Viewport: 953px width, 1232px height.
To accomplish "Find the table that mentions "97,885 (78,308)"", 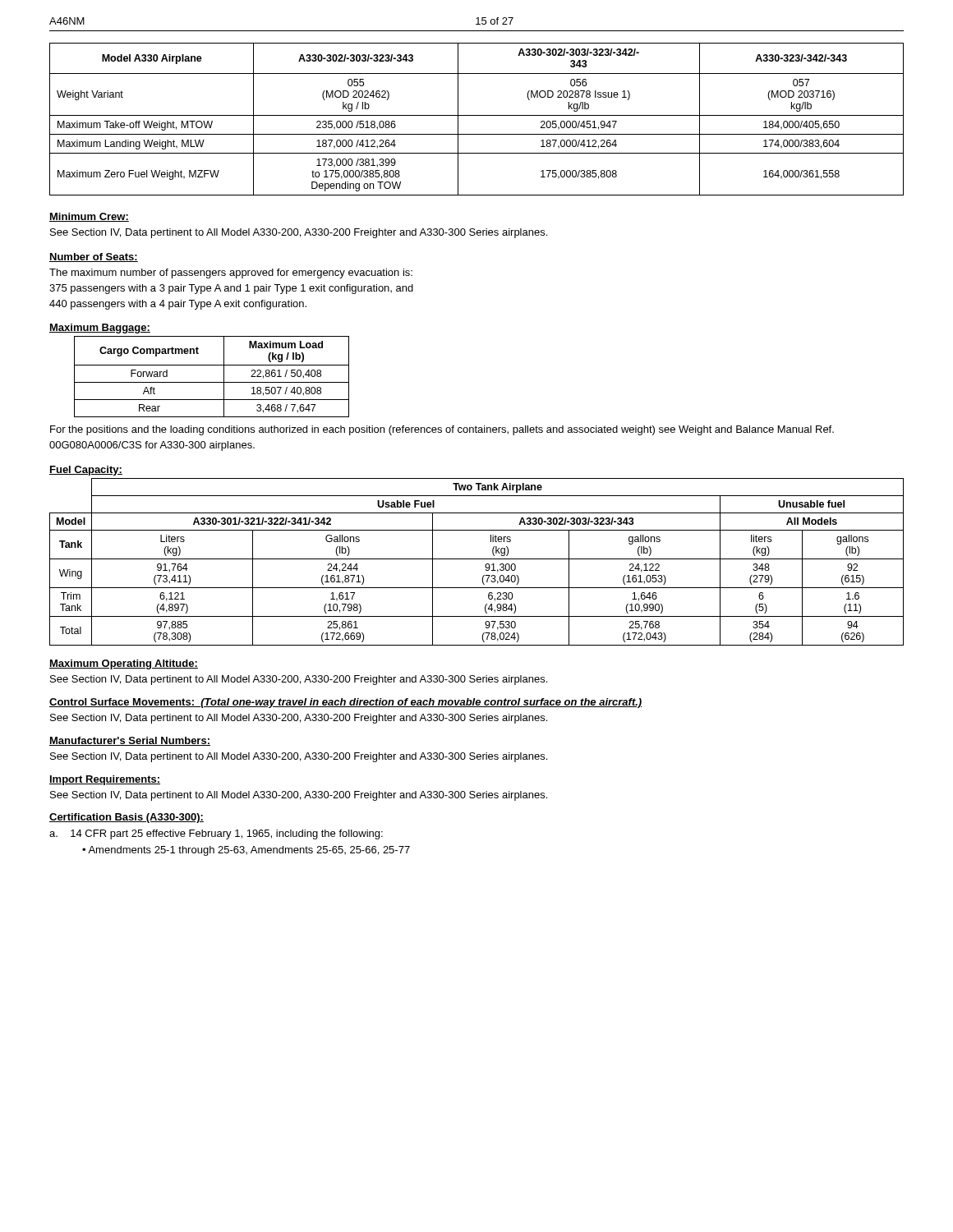I will tap(476, 562).
